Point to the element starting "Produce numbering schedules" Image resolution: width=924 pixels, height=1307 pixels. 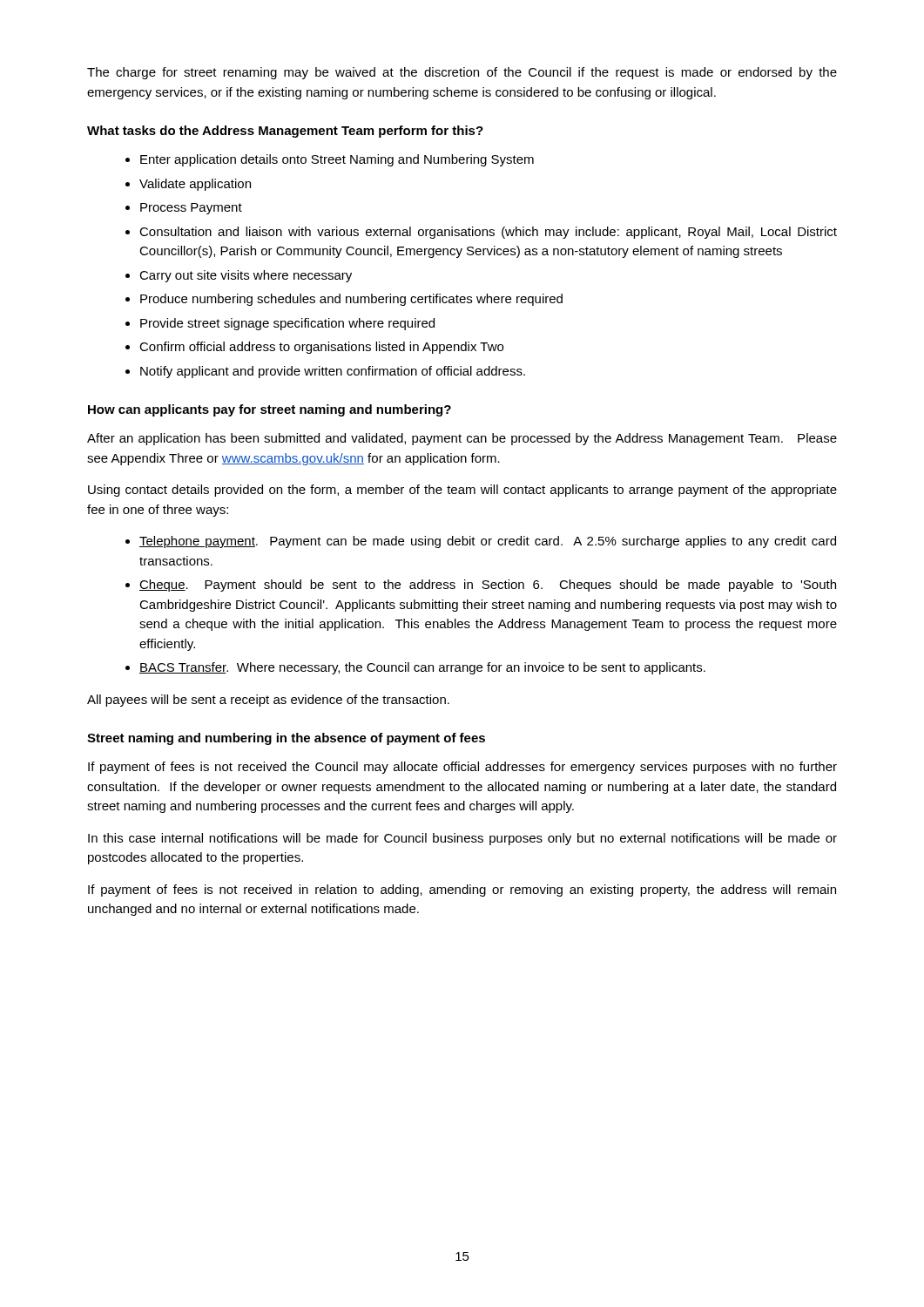pos(351,298)
